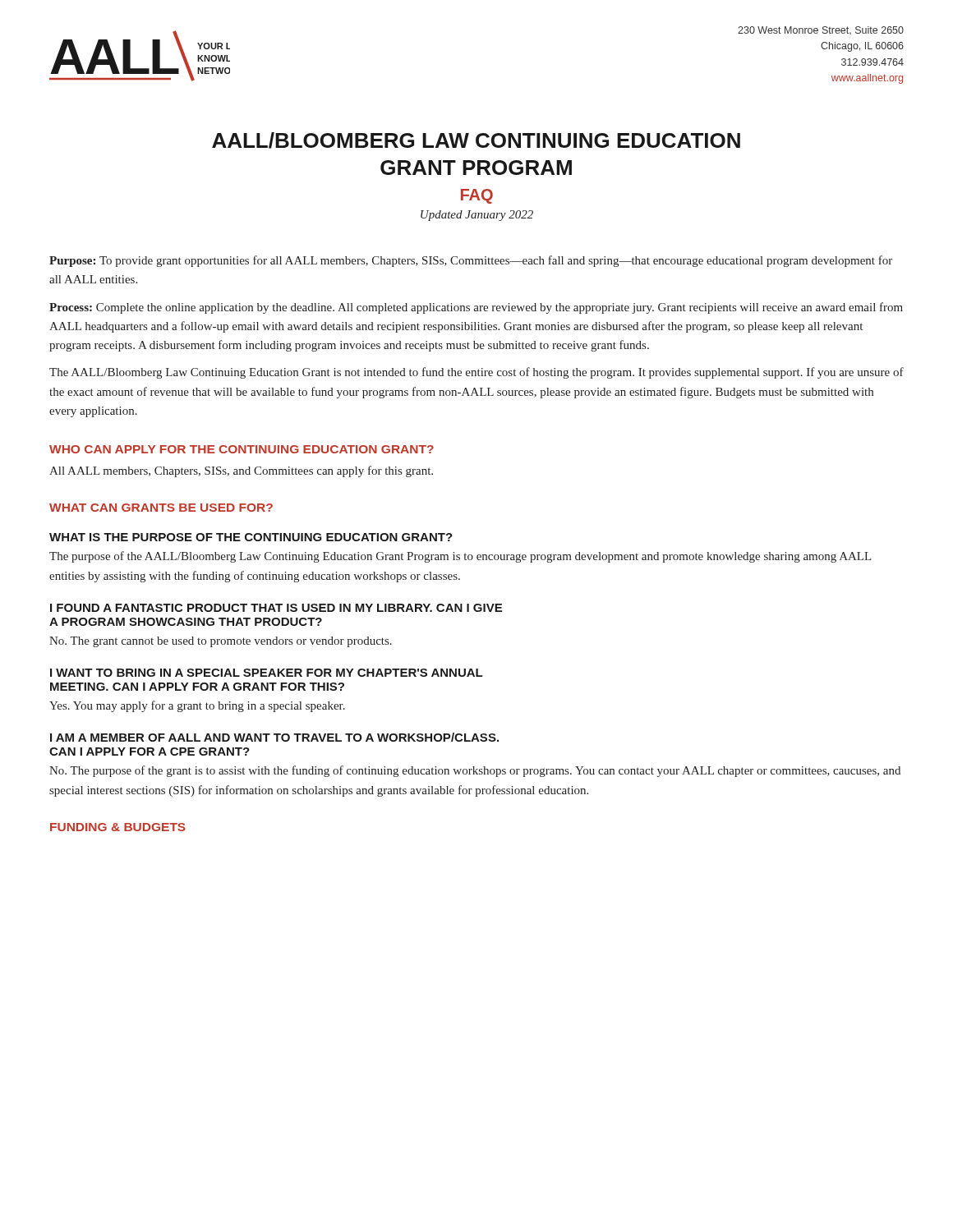Find the passage starting "Purpose: To provide grant"

pos(476,270)
